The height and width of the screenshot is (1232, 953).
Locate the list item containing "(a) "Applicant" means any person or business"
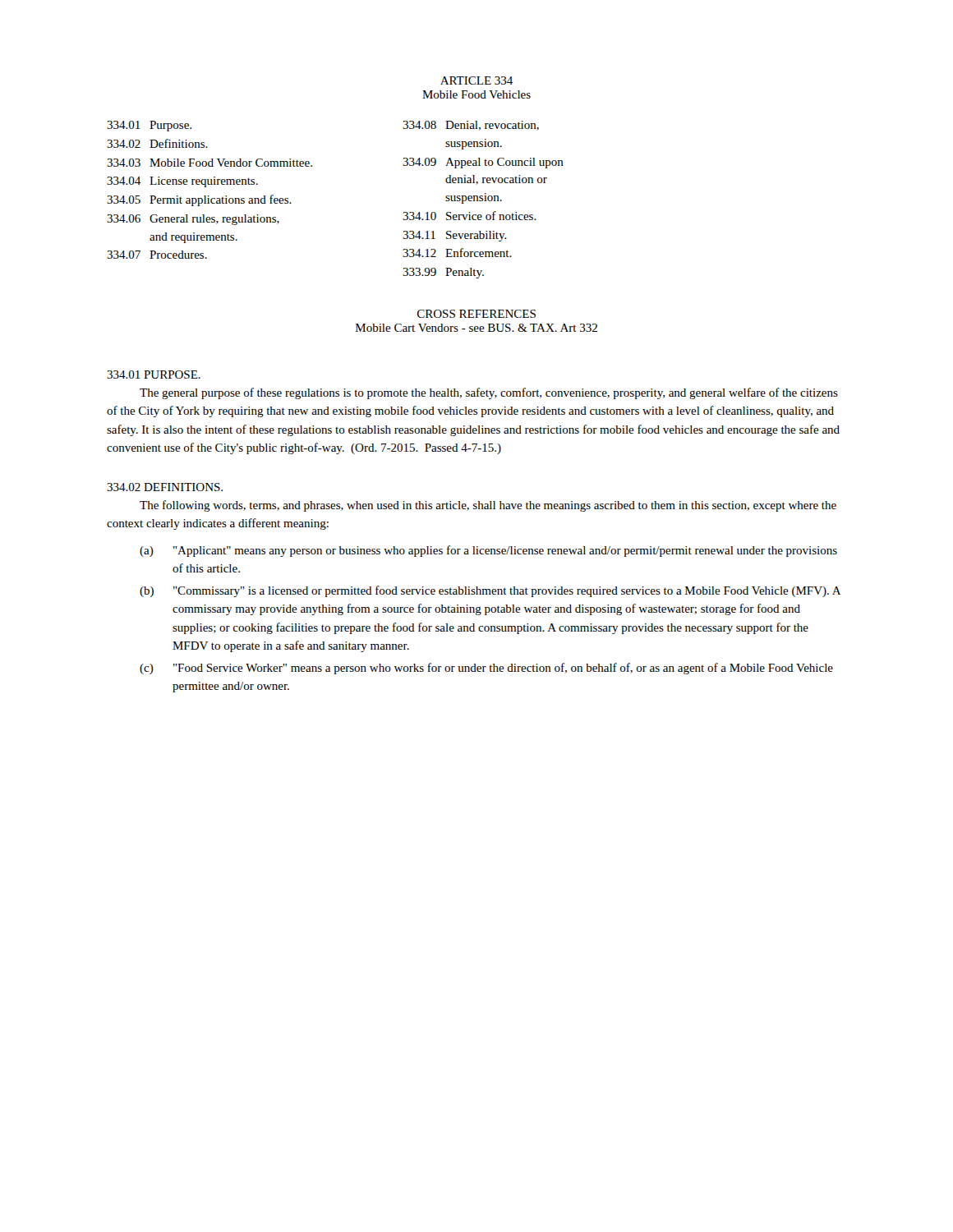tap(493, 560)
